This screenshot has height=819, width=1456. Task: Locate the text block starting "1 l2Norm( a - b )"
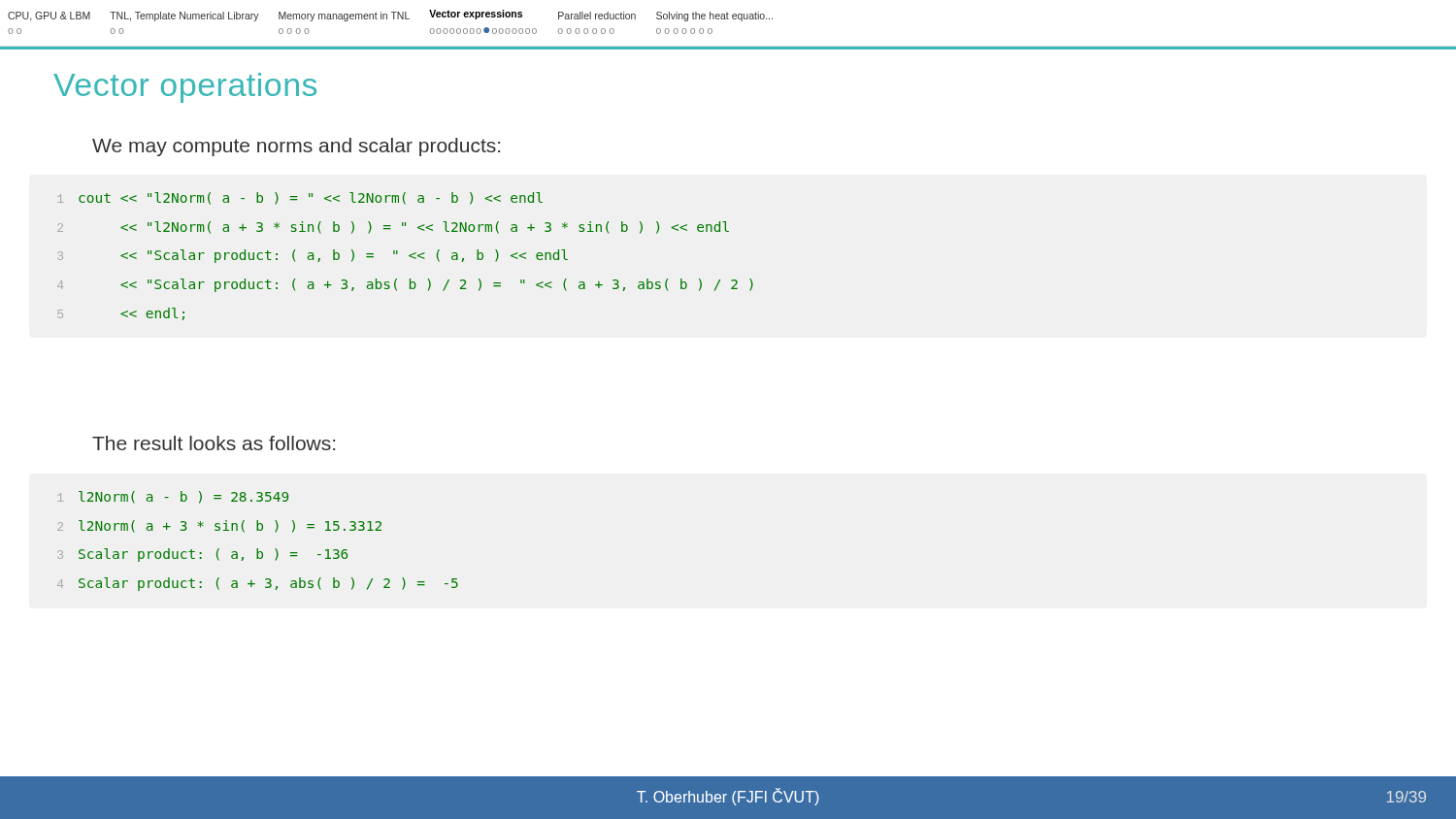coord(182,497)
